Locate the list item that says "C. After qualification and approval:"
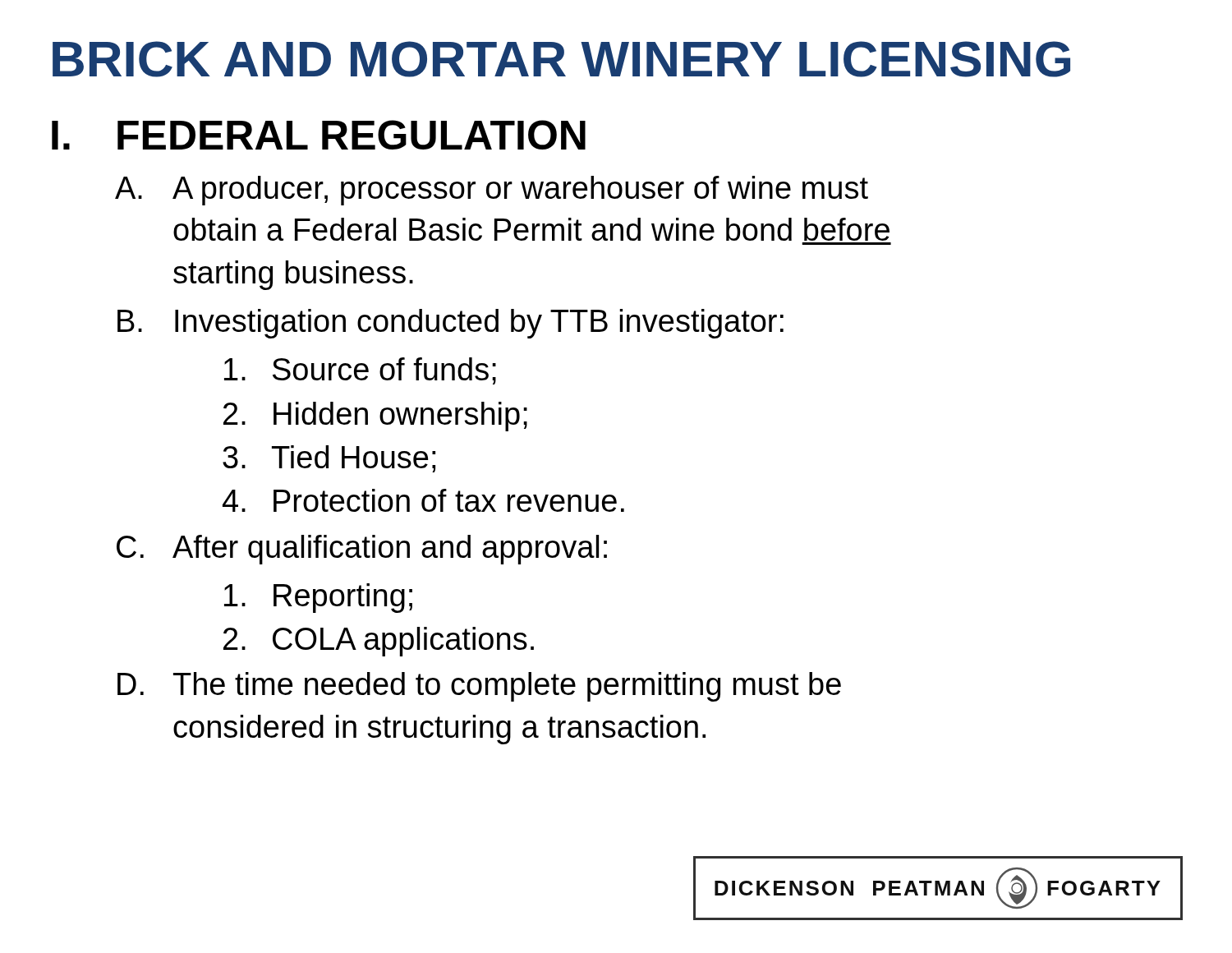The width and height of the screenshot is (1232, 953). (x=362, y=547)
